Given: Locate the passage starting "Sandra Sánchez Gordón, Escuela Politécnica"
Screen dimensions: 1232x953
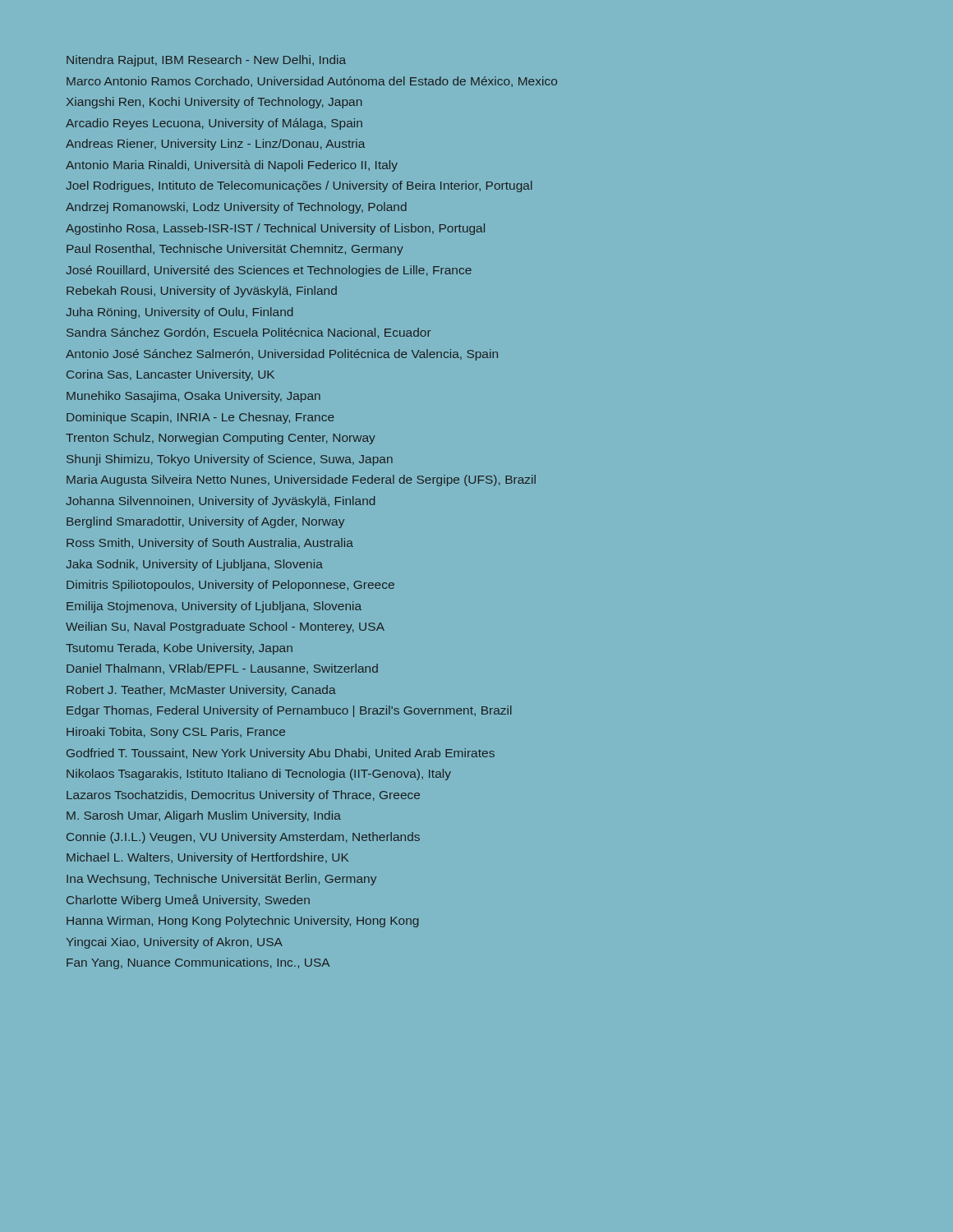Looking at the screenshot, I should (248, 332).
